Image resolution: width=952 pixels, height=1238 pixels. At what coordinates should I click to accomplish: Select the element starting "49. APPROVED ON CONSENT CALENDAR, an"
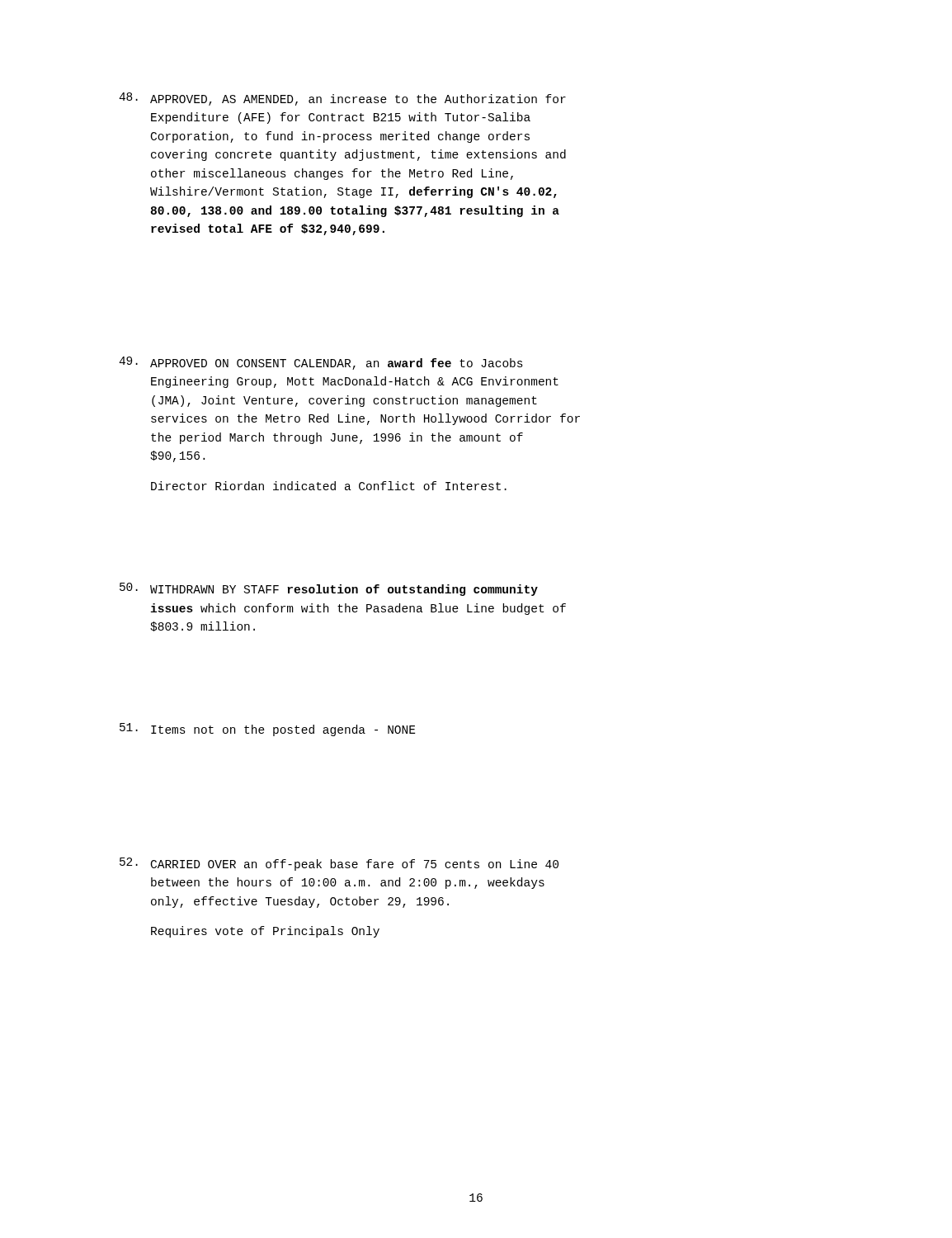point(488,410)
